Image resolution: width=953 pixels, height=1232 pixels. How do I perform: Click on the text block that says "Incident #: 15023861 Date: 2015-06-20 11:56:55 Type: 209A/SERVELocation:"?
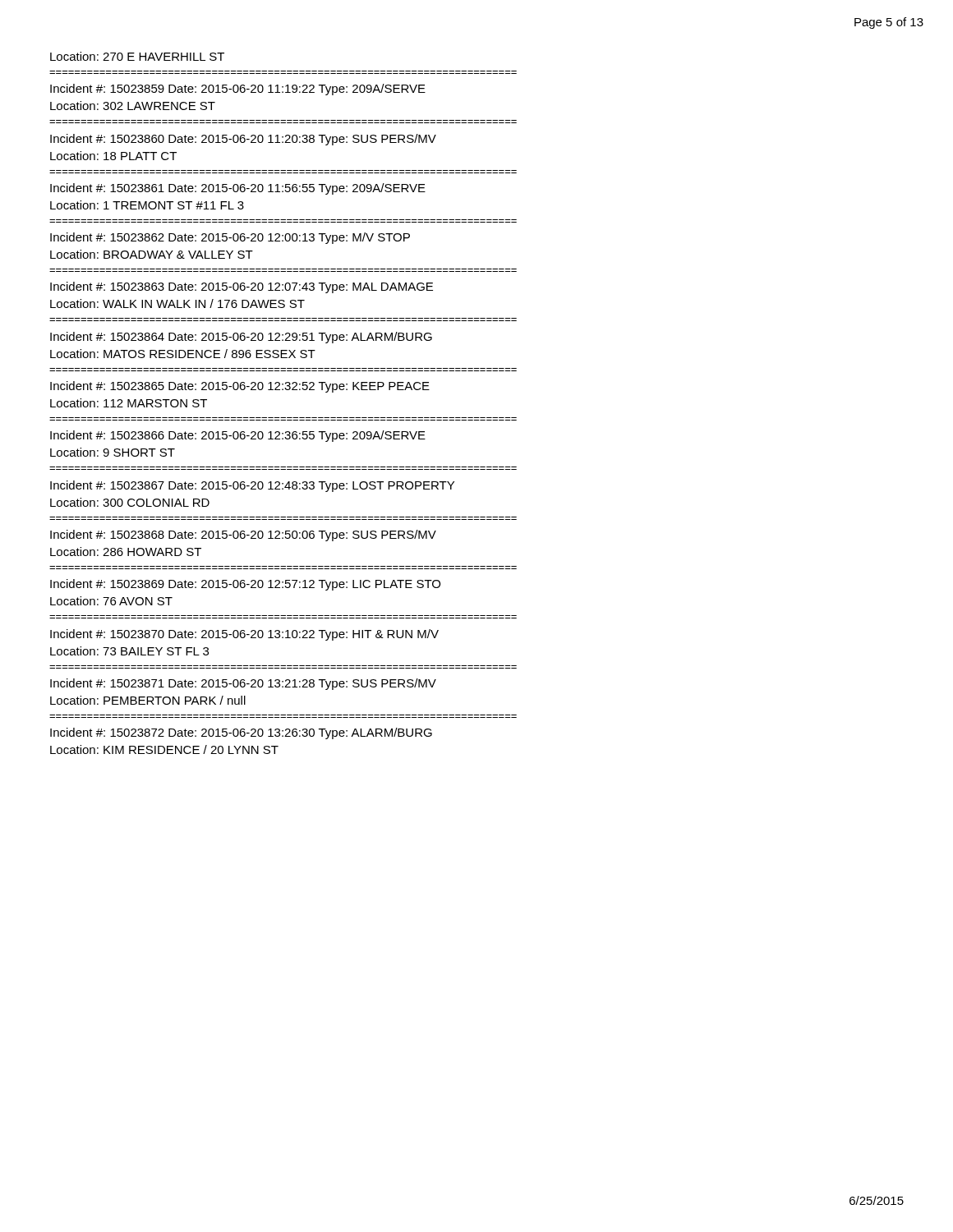(x=238, y=189)
